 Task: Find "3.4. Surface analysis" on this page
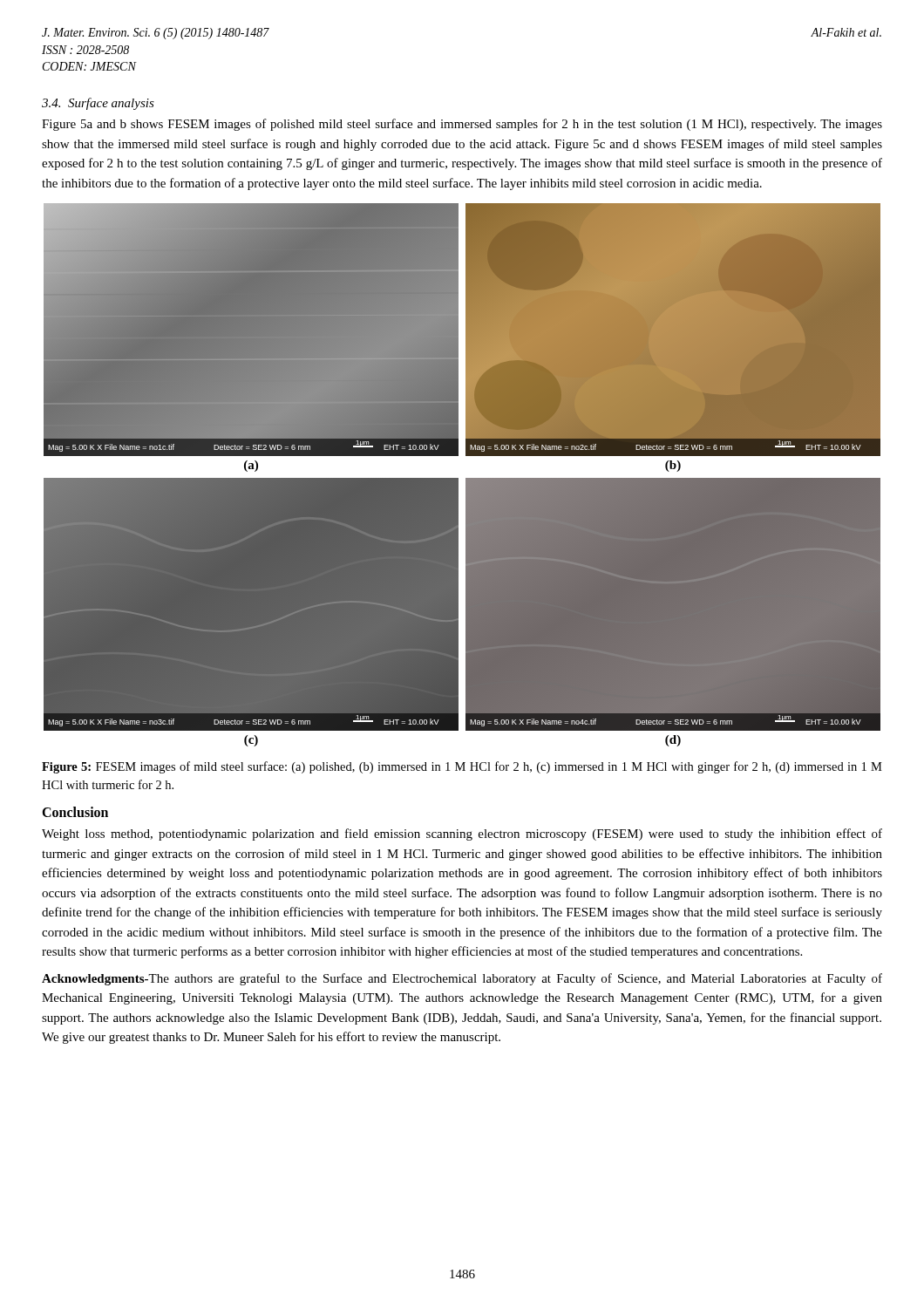98,104
